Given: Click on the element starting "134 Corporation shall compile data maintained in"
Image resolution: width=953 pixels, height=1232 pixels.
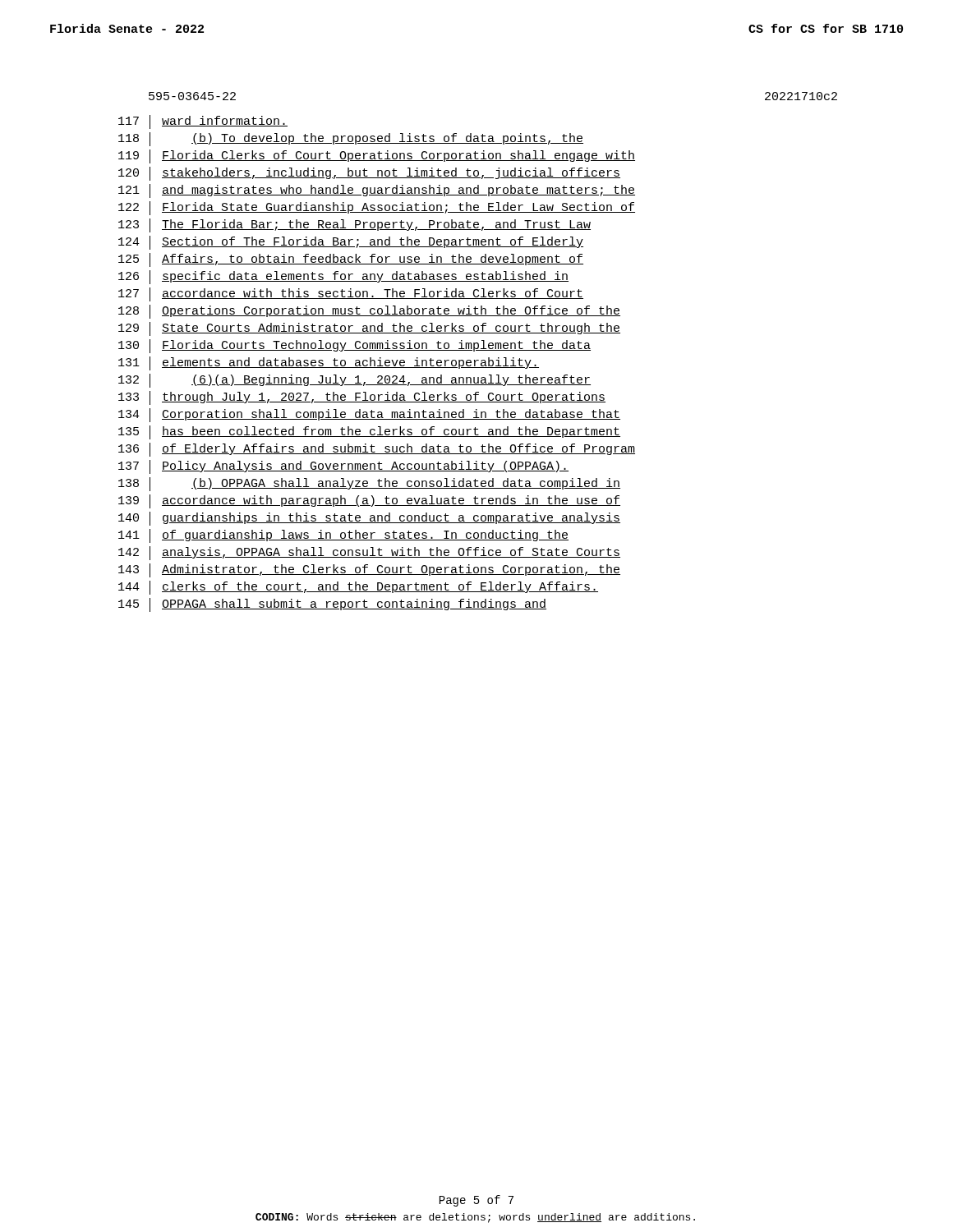Looking at the screenshot, I should [x=476, y=415].
